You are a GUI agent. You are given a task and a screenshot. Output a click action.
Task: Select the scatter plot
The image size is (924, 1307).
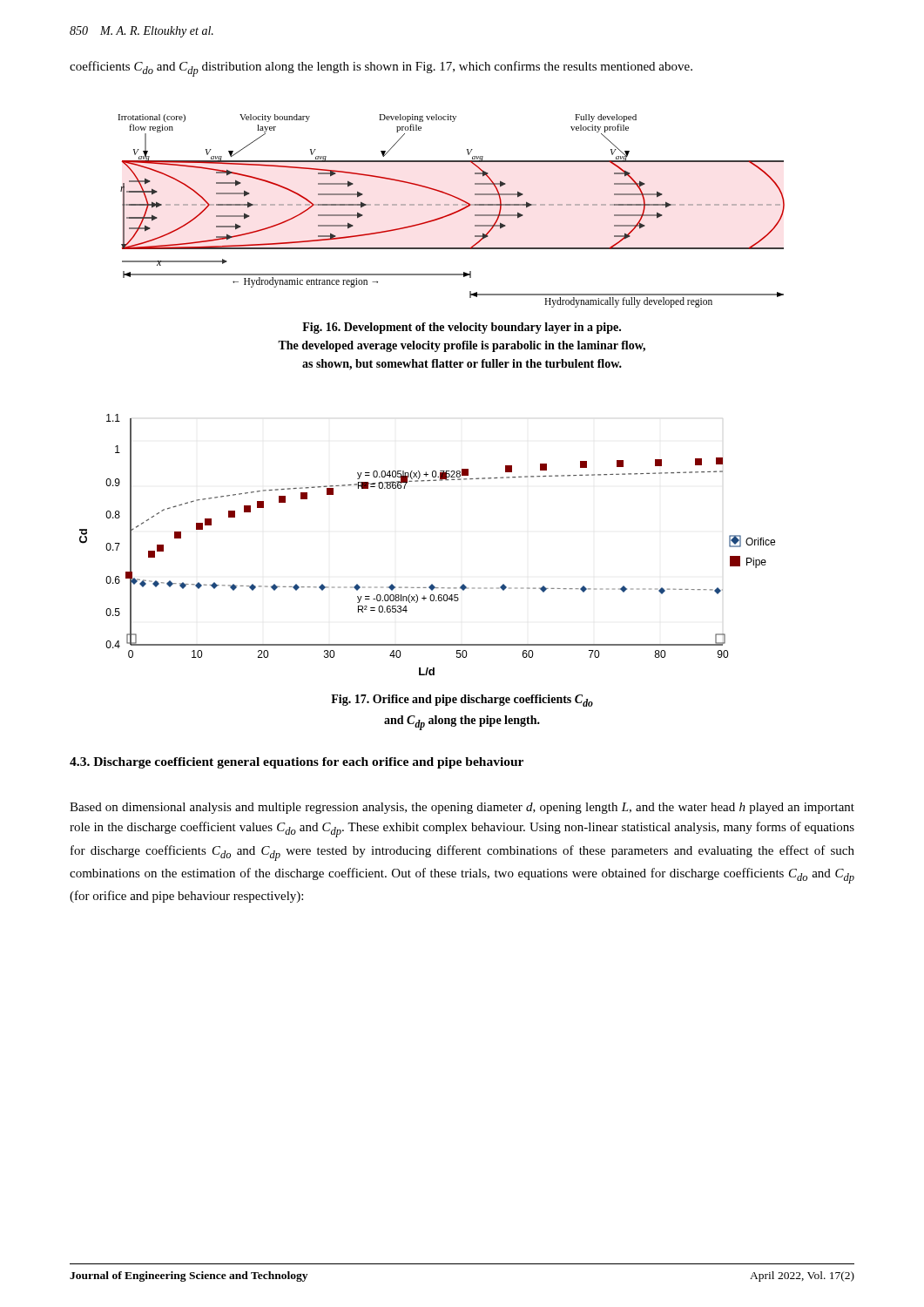point(462,545)
